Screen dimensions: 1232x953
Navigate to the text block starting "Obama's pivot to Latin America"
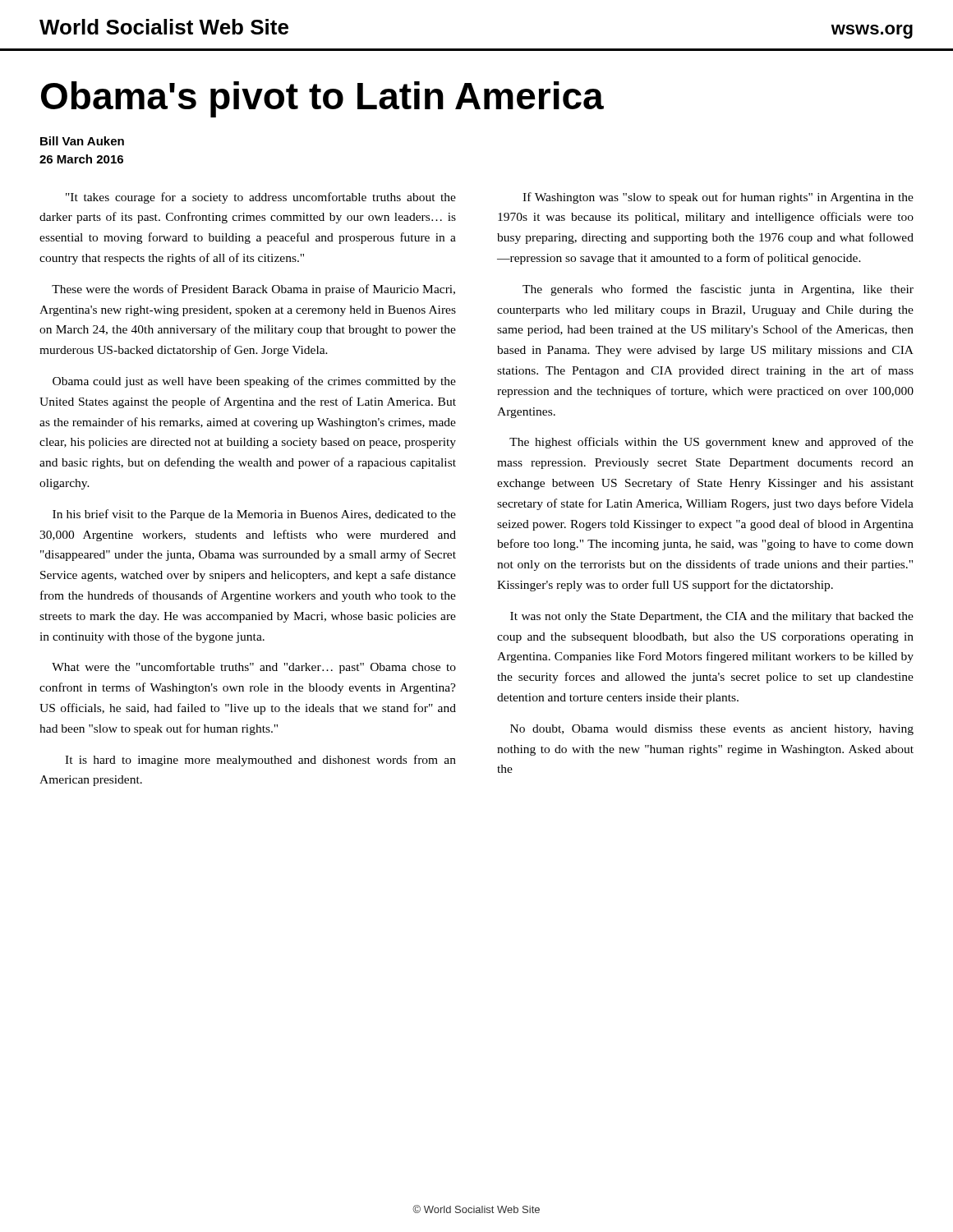pos(476,96)
